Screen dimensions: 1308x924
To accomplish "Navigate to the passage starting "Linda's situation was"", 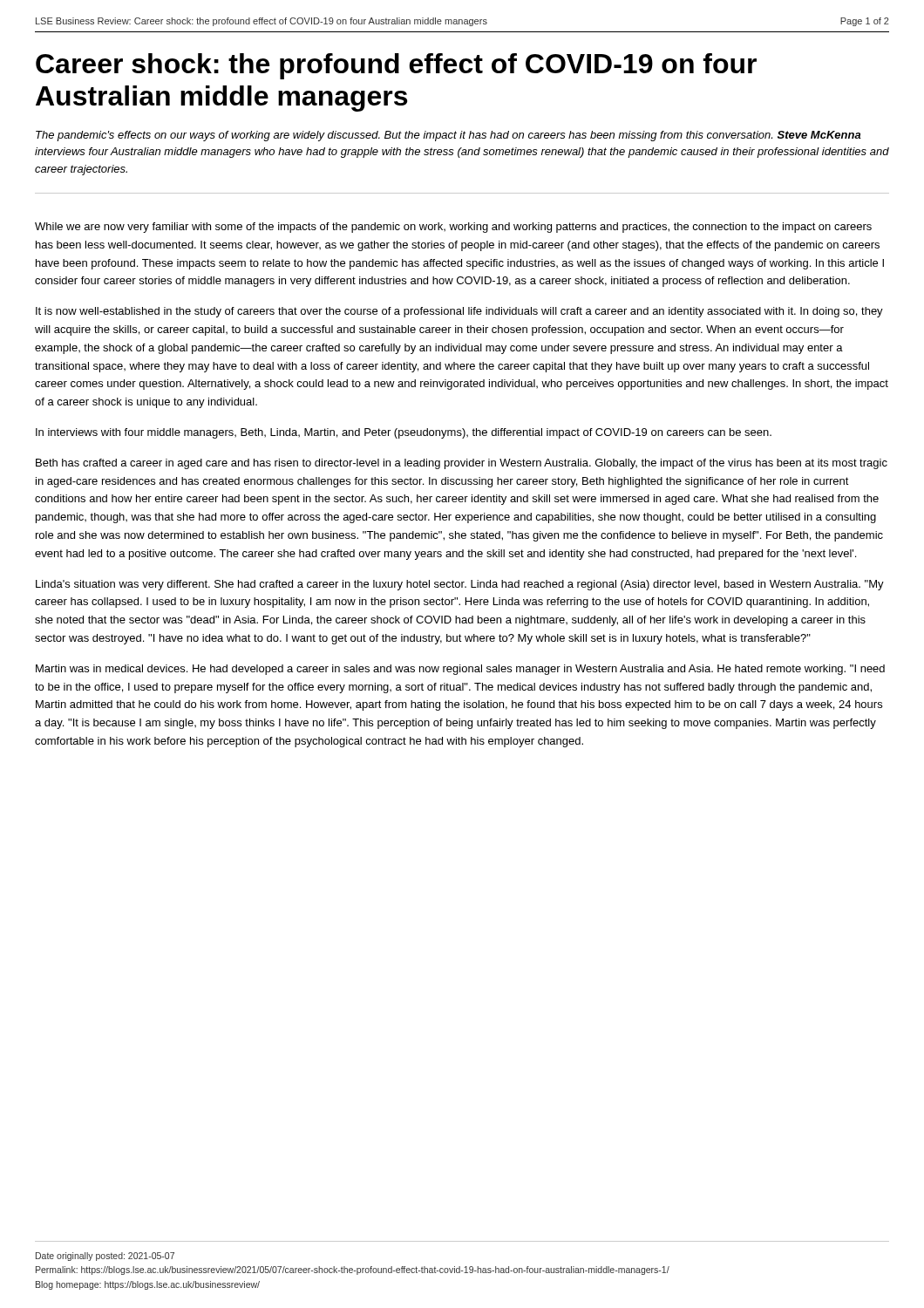I will (x=462, y=611).
